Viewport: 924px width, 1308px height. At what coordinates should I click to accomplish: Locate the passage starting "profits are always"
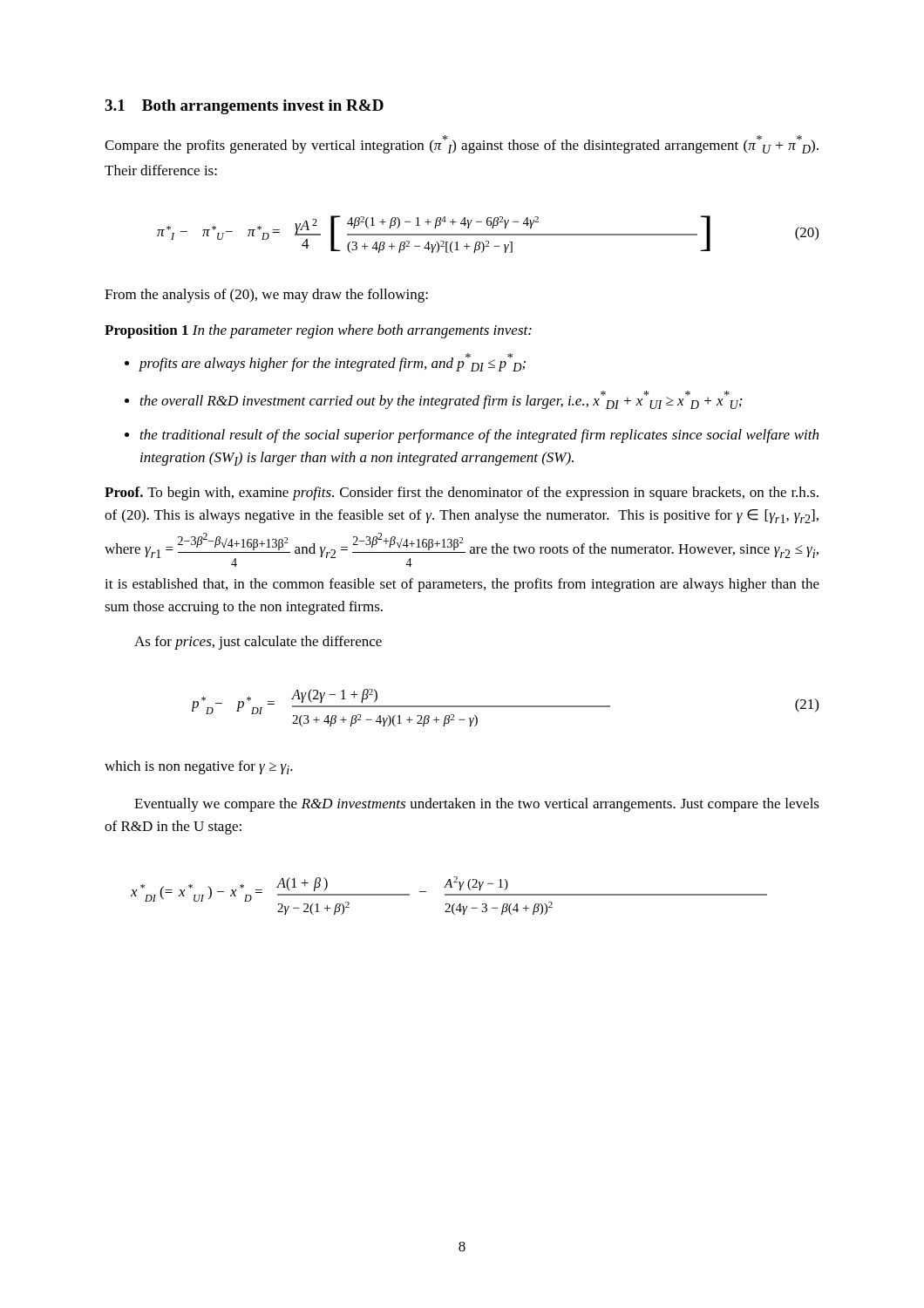click(x=479, y=411)
